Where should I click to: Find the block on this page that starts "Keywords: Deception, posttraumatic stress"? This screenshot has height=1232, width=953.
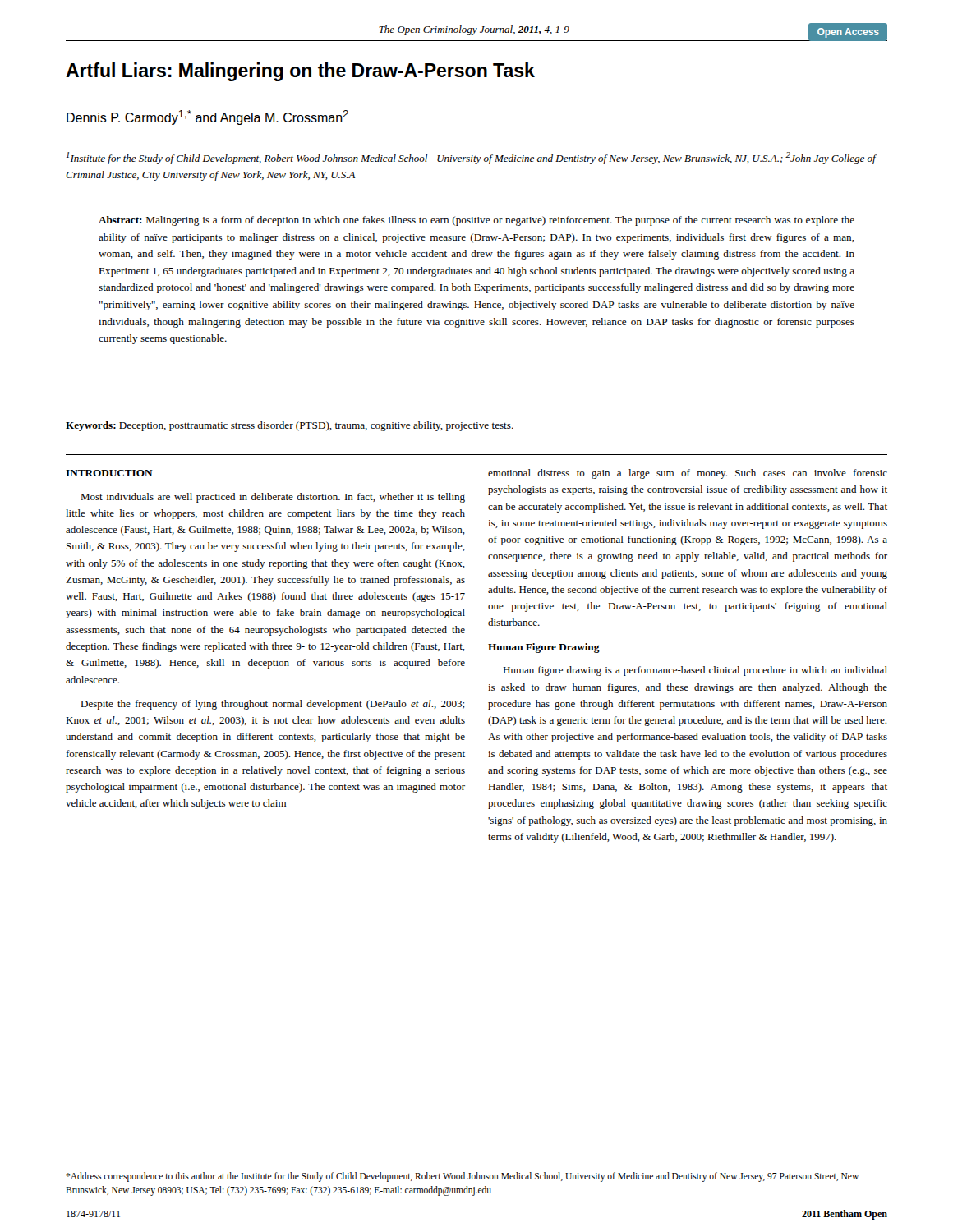coord(290,425)
